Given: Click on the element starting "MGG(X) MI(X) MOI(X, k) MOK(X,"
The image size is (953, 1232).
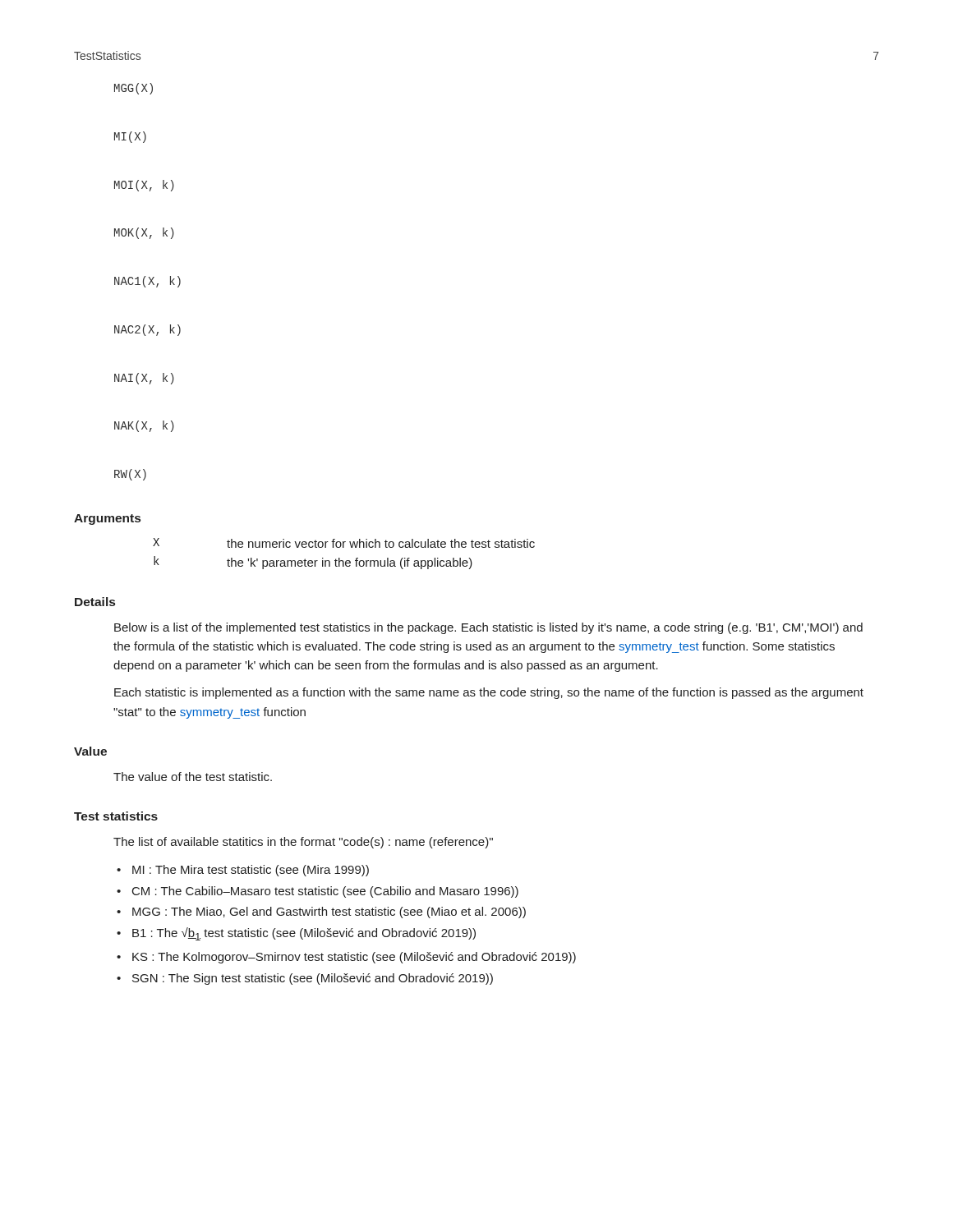Looking at the screenshot, I should point(148,282).
